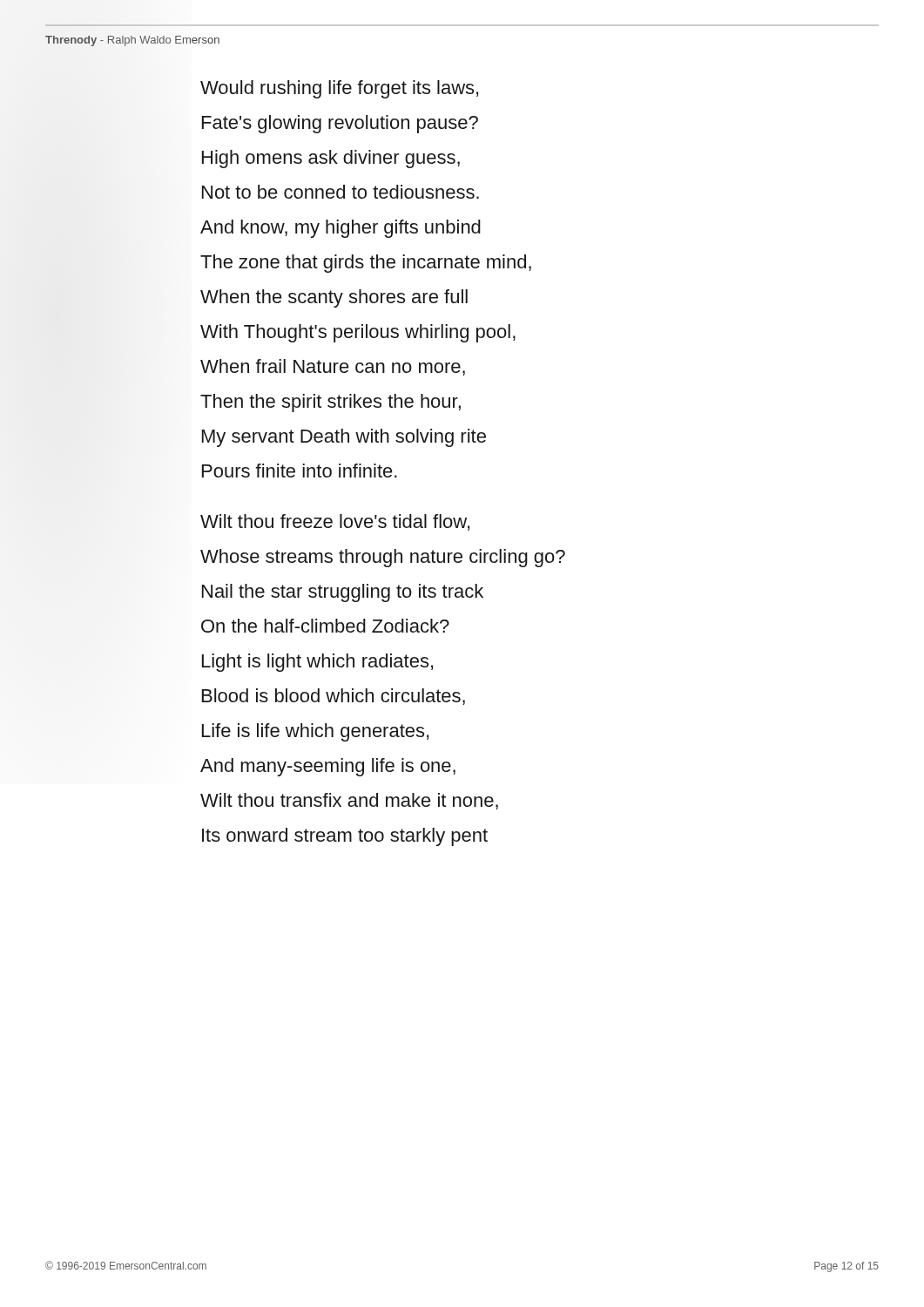Click on the text starting "Wilt thou transfix and"
Viewport: 924px width, 1307px height.
point(350,801)
